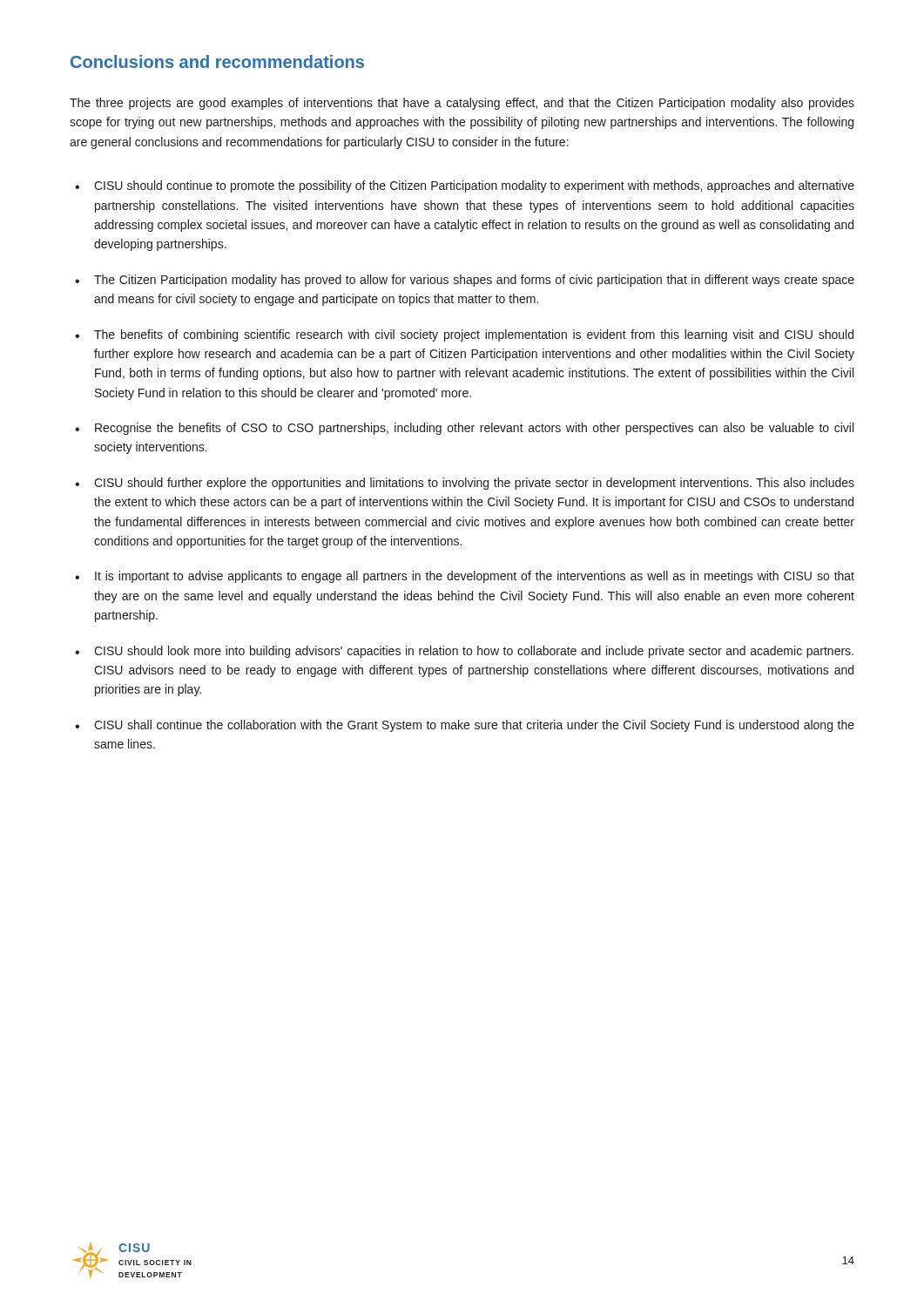Locate the element starting "Recognise the benefits of CSO to CSO"
The height and width of the screenshot is (1307, 924).
pyautogui.click(x=462, y=438)
